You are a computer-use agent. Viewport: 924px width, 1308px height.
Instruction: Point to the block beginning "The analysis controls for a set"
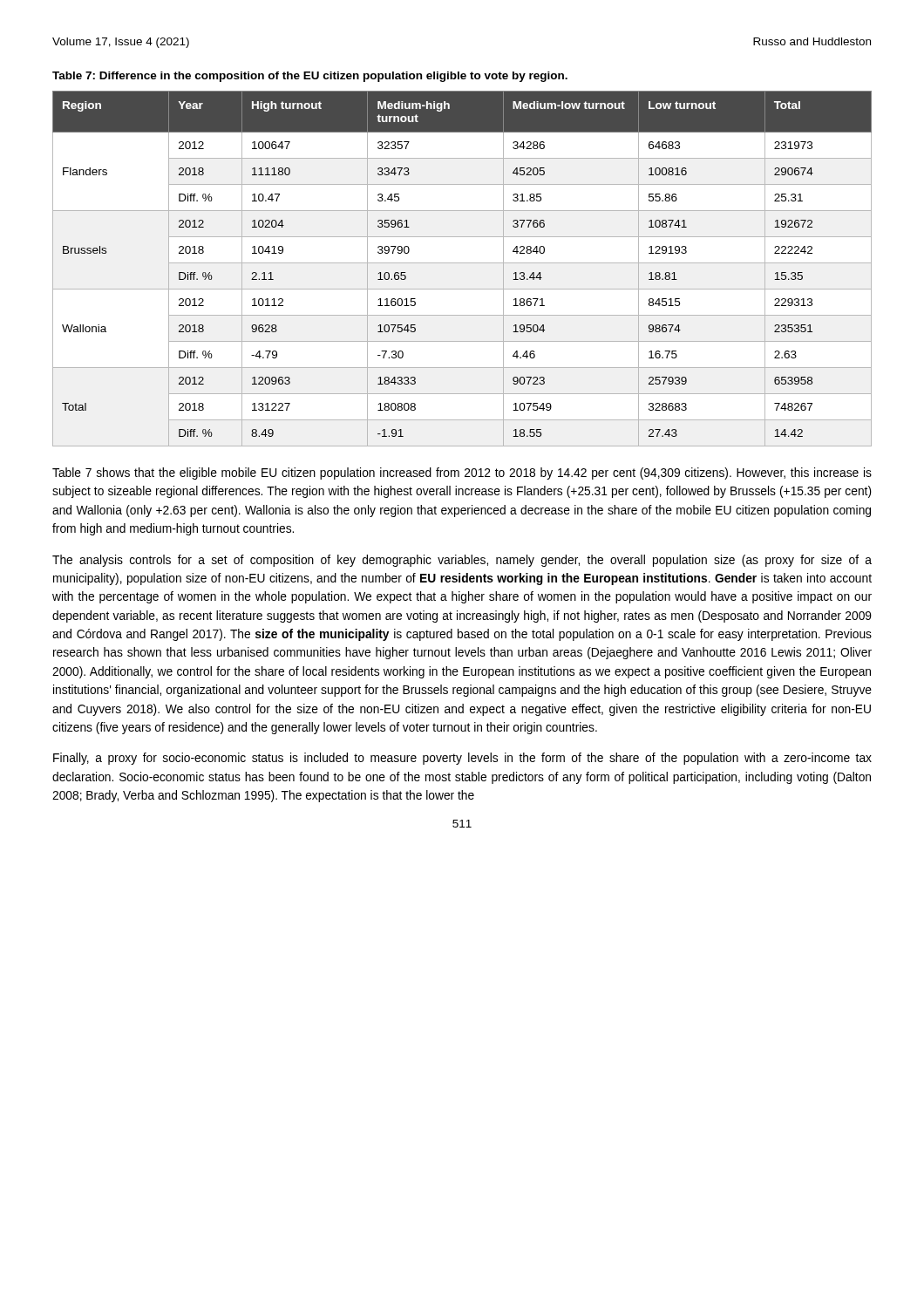coord(462,644)
